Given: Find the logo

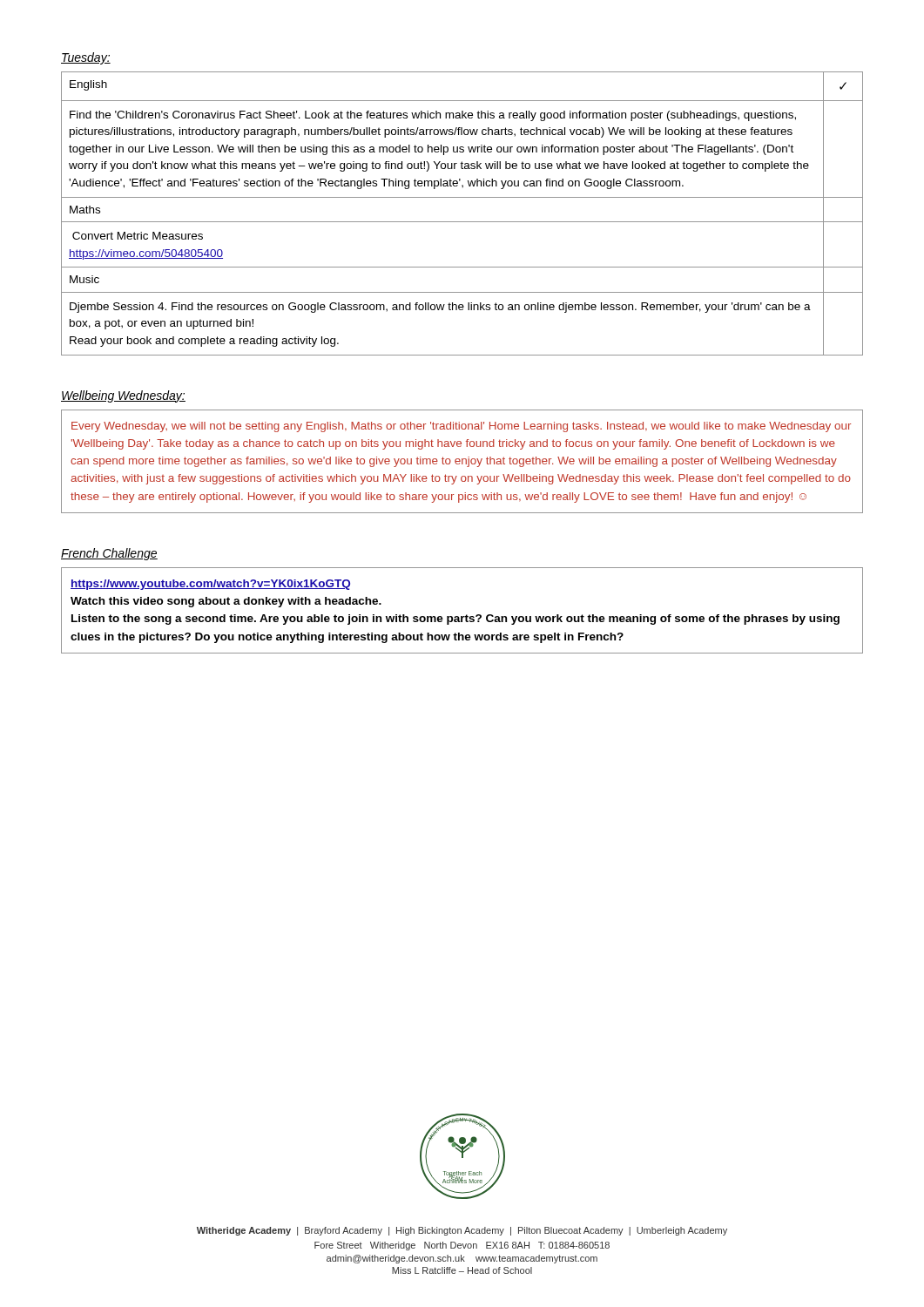Looking at the screenshot, I should [462, 1158].
